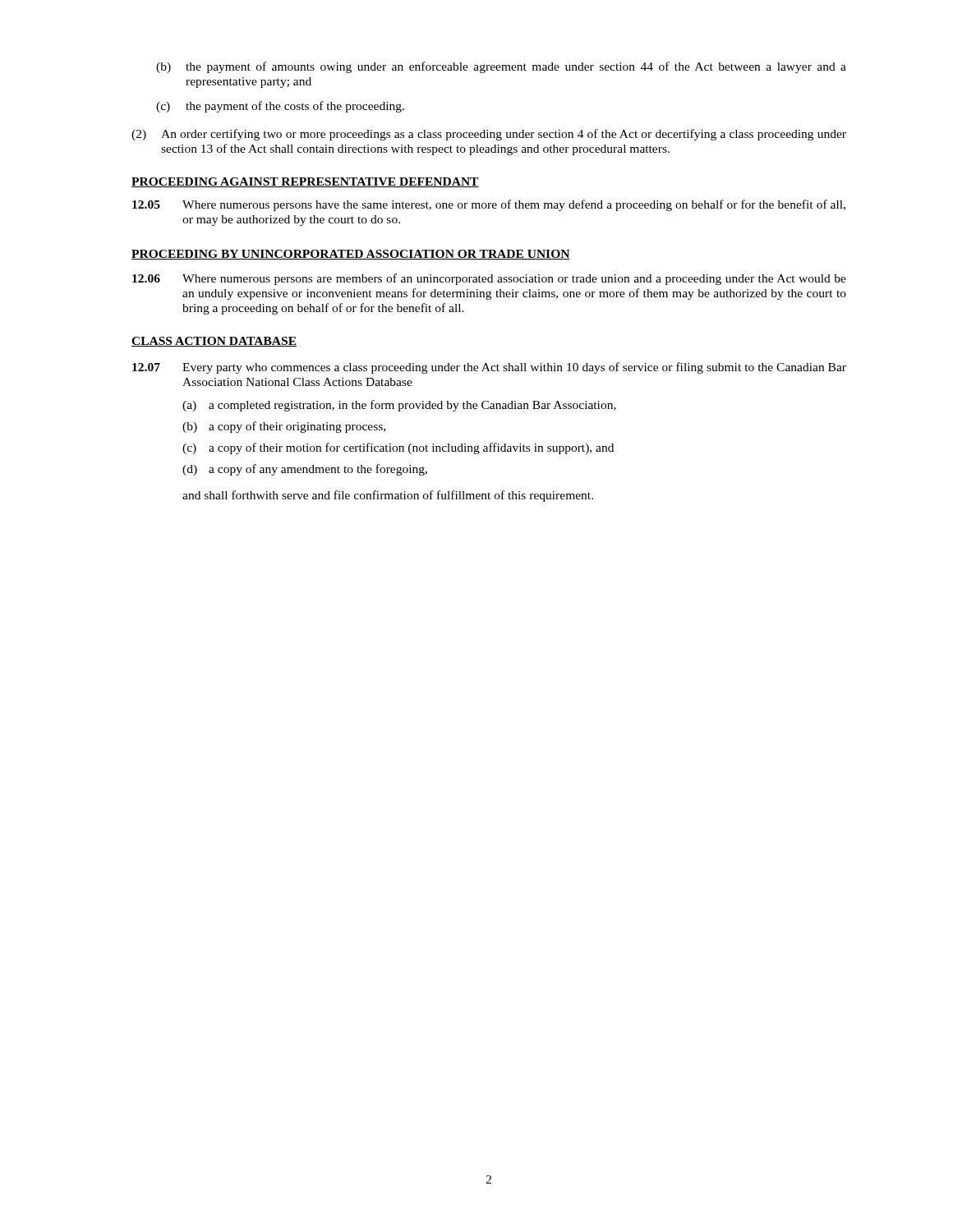Select the text block starting "PROCEEDING BY UNINCORPORATED"

(x=351, y=253)
